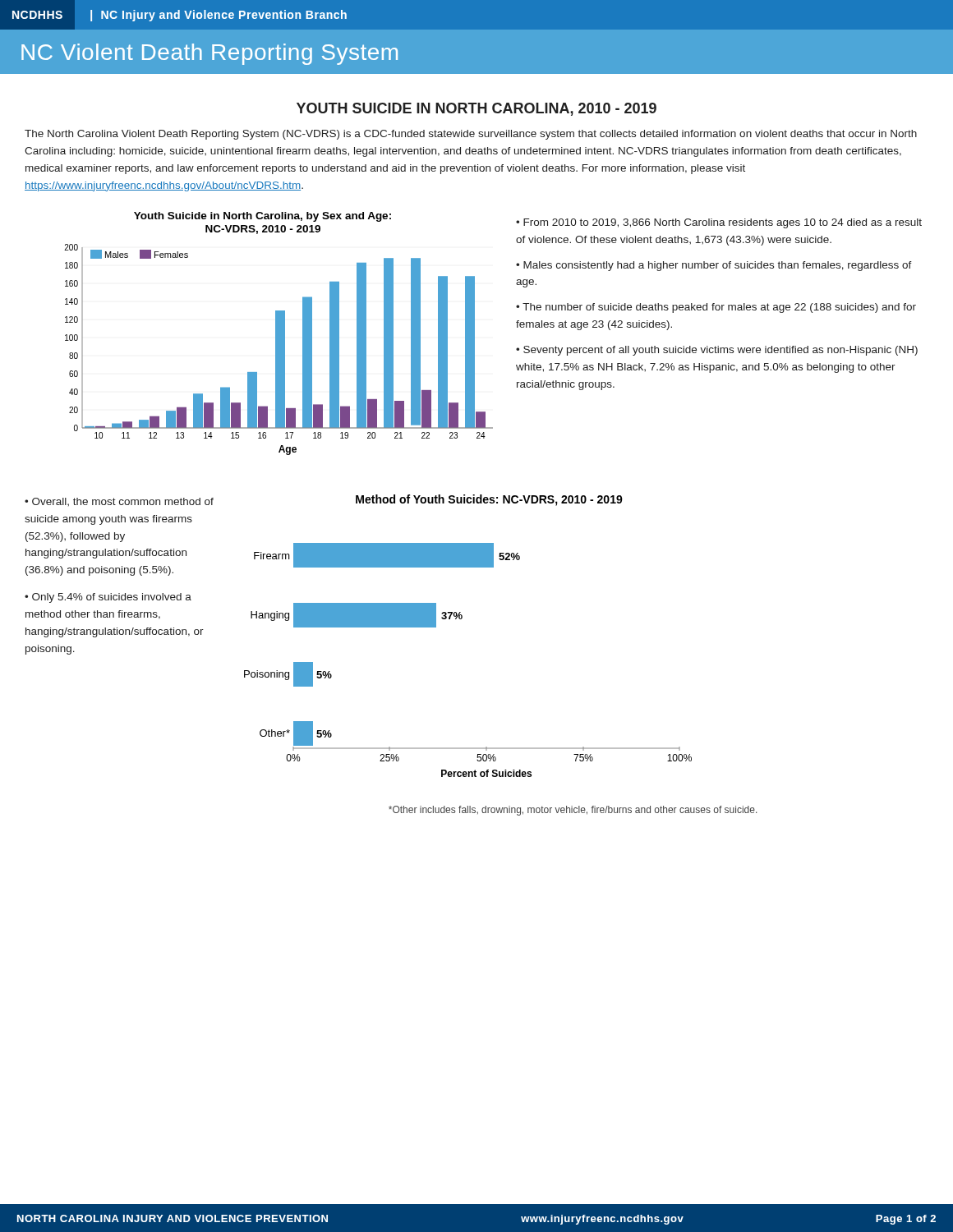Select the grouped bar chart
Viewport: 953px width, 1232px height.
pos(263,339)
